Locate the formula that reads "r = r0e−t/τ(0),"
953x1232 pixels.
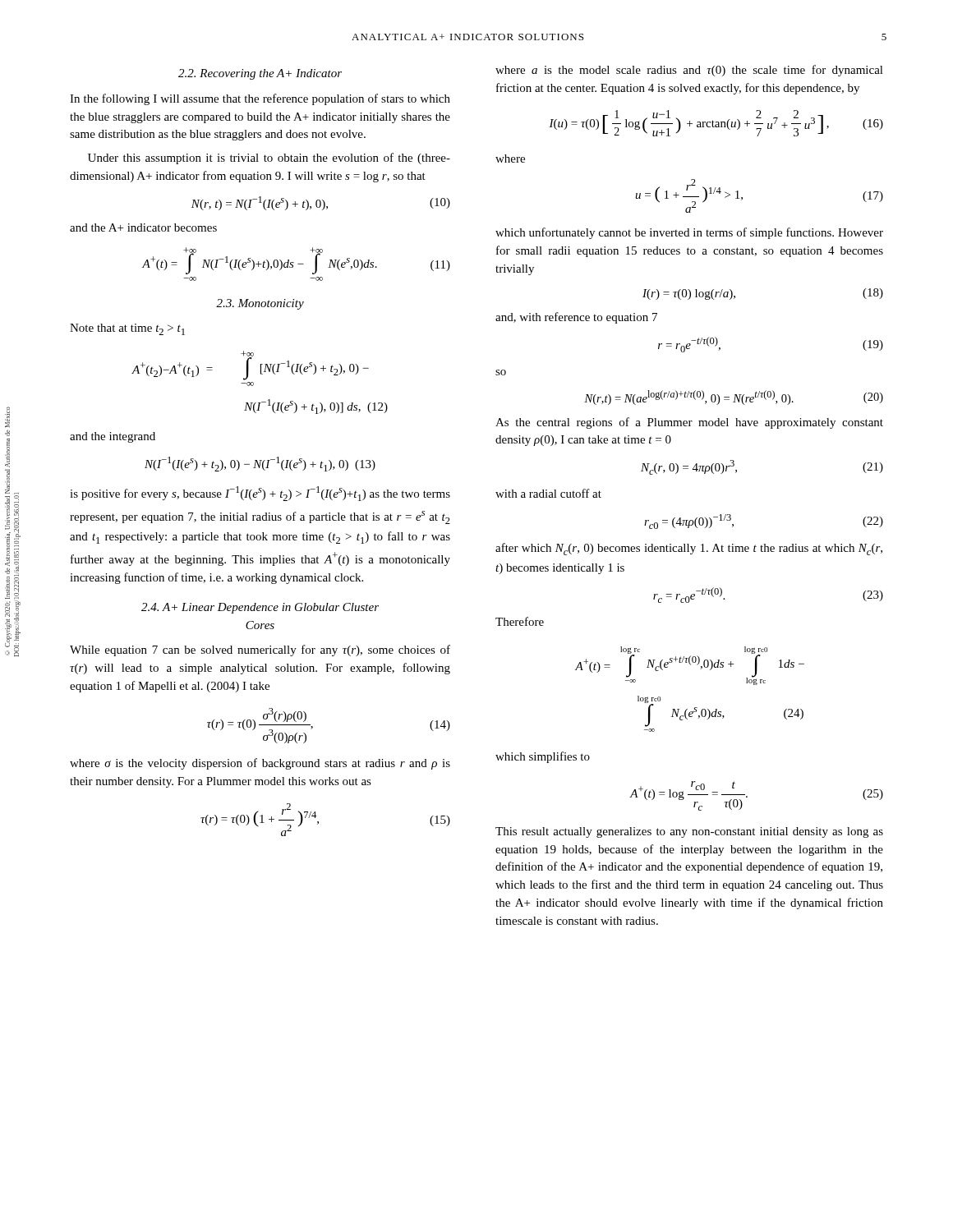(691, 345)
